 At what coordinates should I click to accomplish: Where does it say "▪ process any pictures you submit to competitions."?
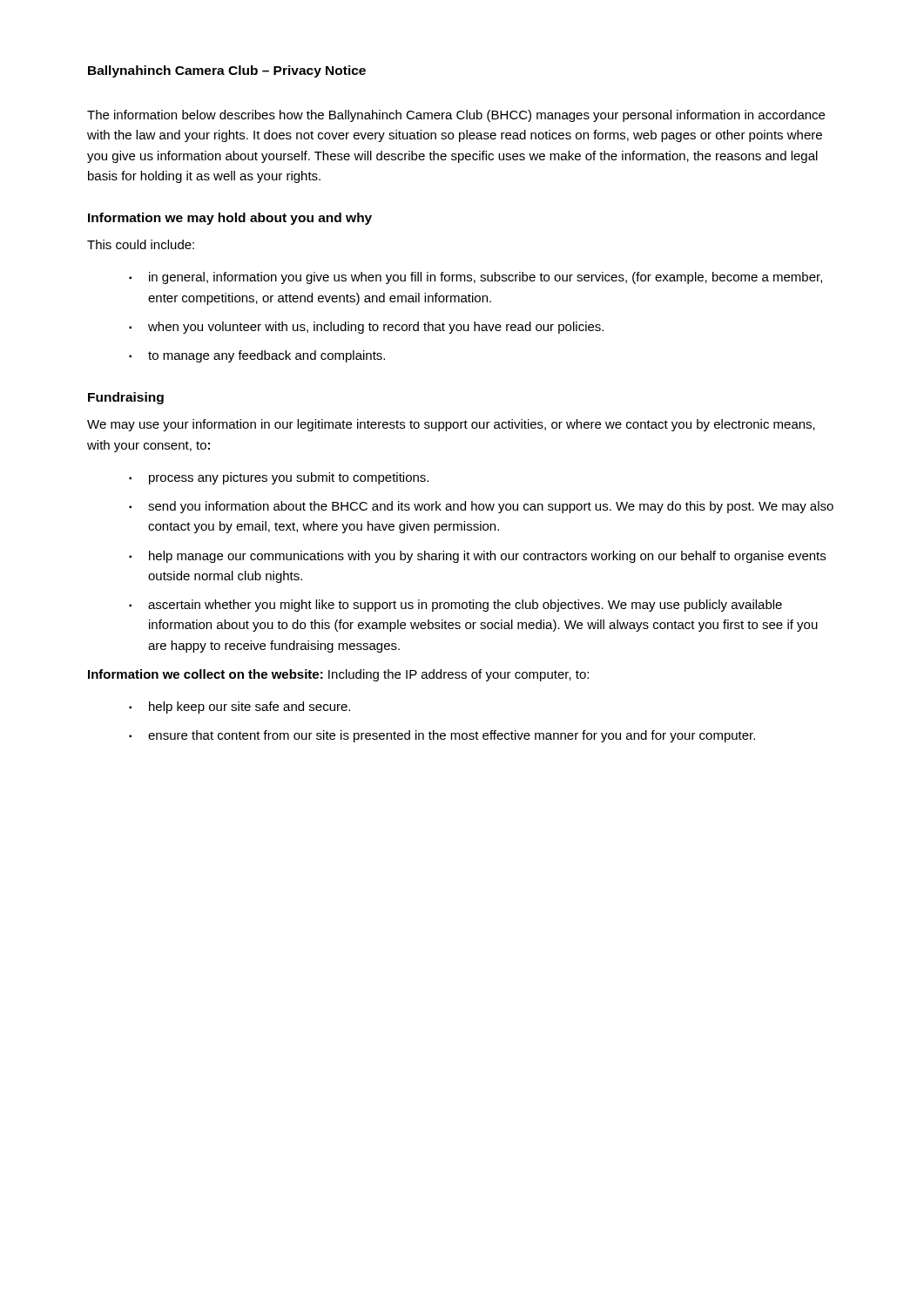279,478
